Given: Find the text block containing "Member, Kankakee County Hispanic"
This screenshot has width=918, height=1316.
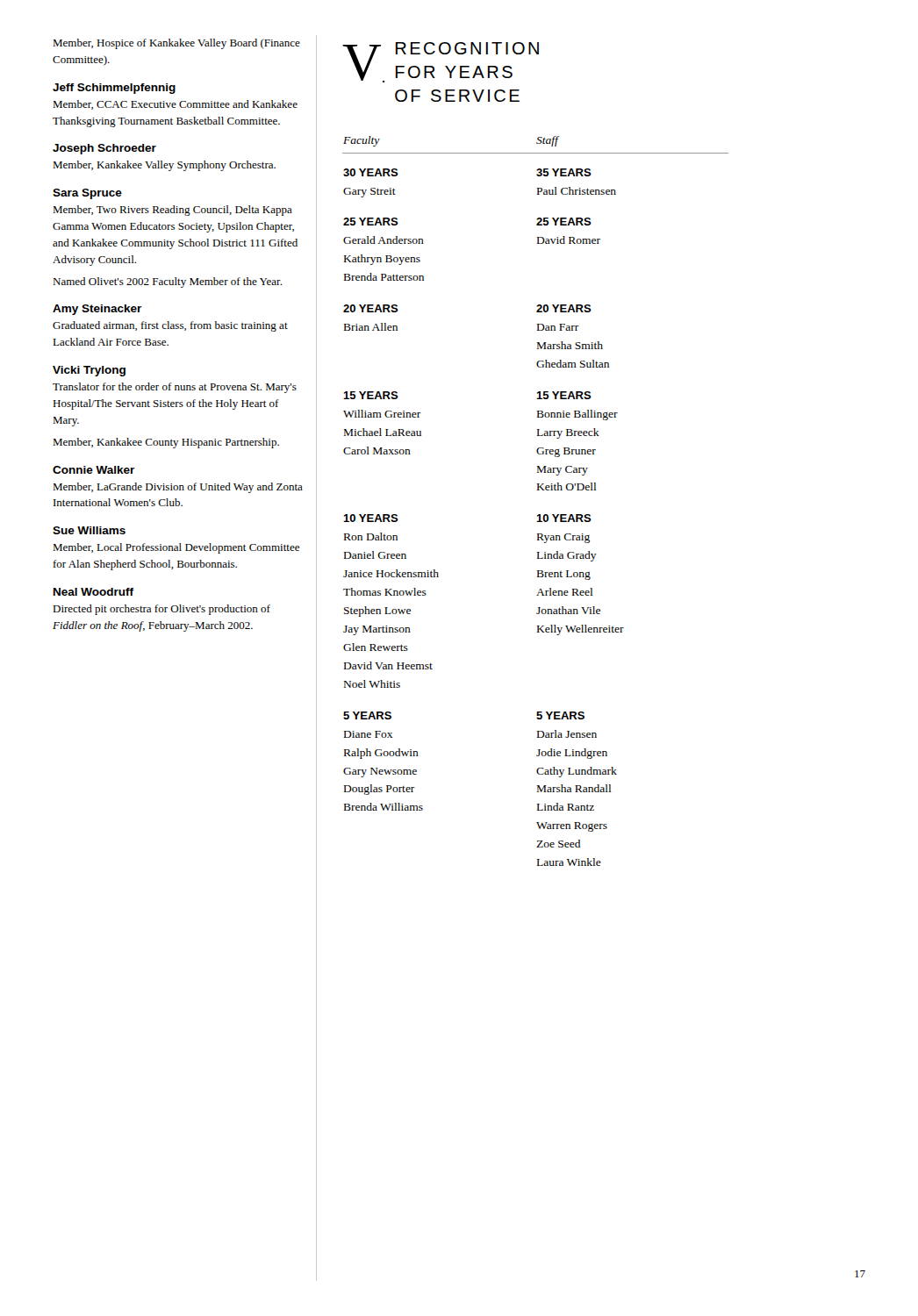Looking at the screenshot, I should pyautogui.click(x=166, y=441).
